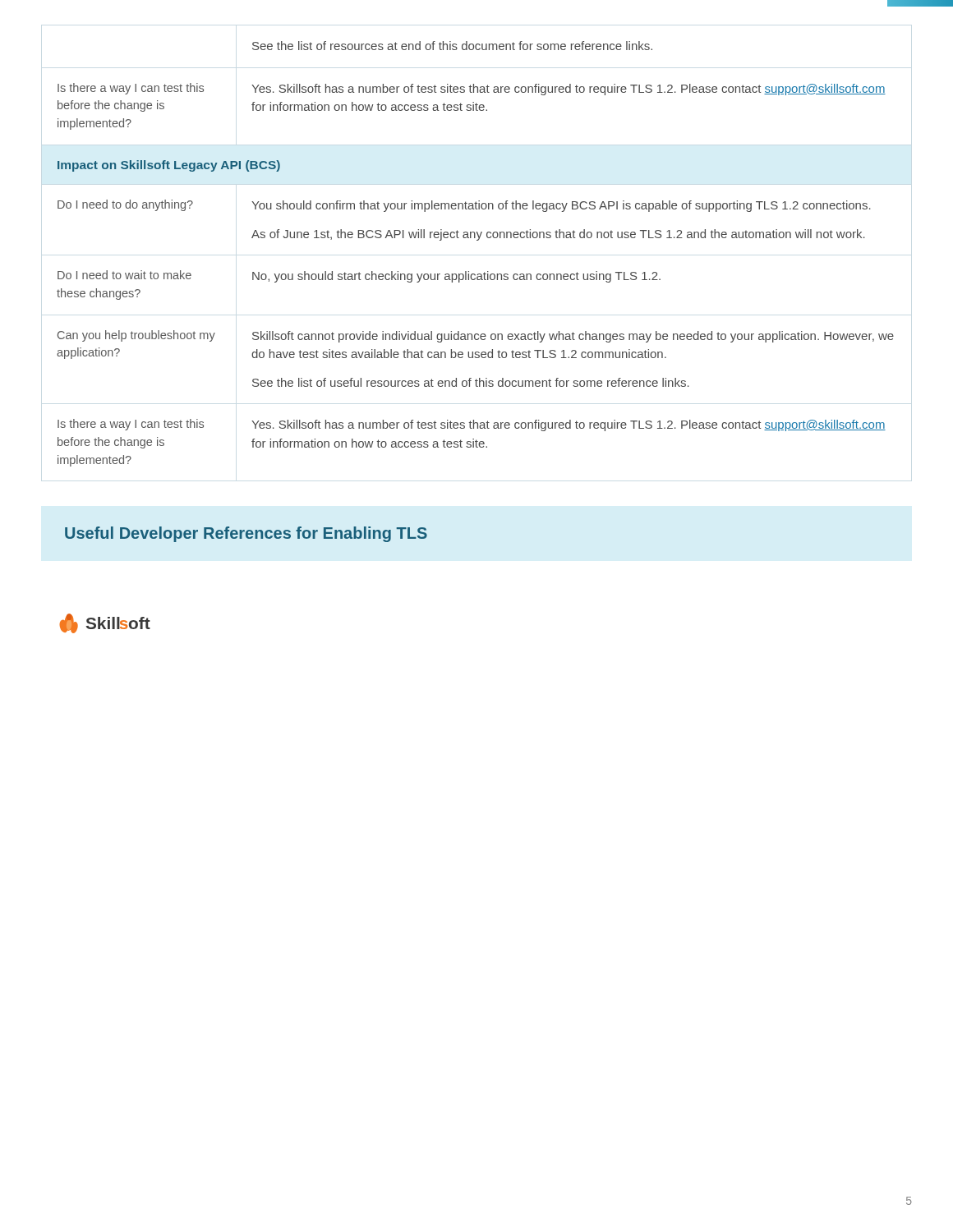Select the logo
The width and height of the screenshot is (953, 1232).
tap(476, 624)
